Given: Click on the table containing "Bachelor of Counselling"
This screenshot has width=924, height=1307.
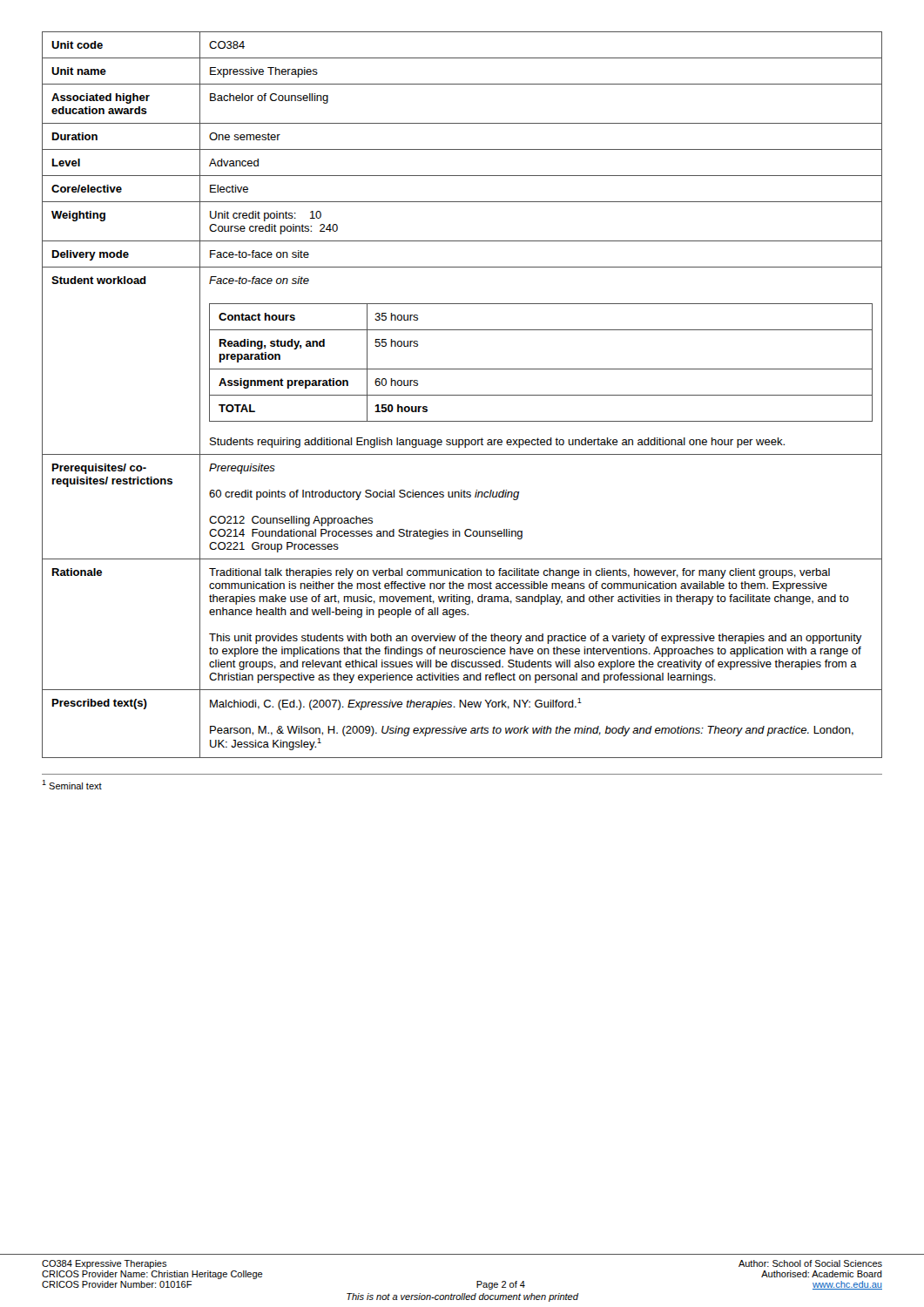Looking at the screenshot, I should (x=462, y=395).
